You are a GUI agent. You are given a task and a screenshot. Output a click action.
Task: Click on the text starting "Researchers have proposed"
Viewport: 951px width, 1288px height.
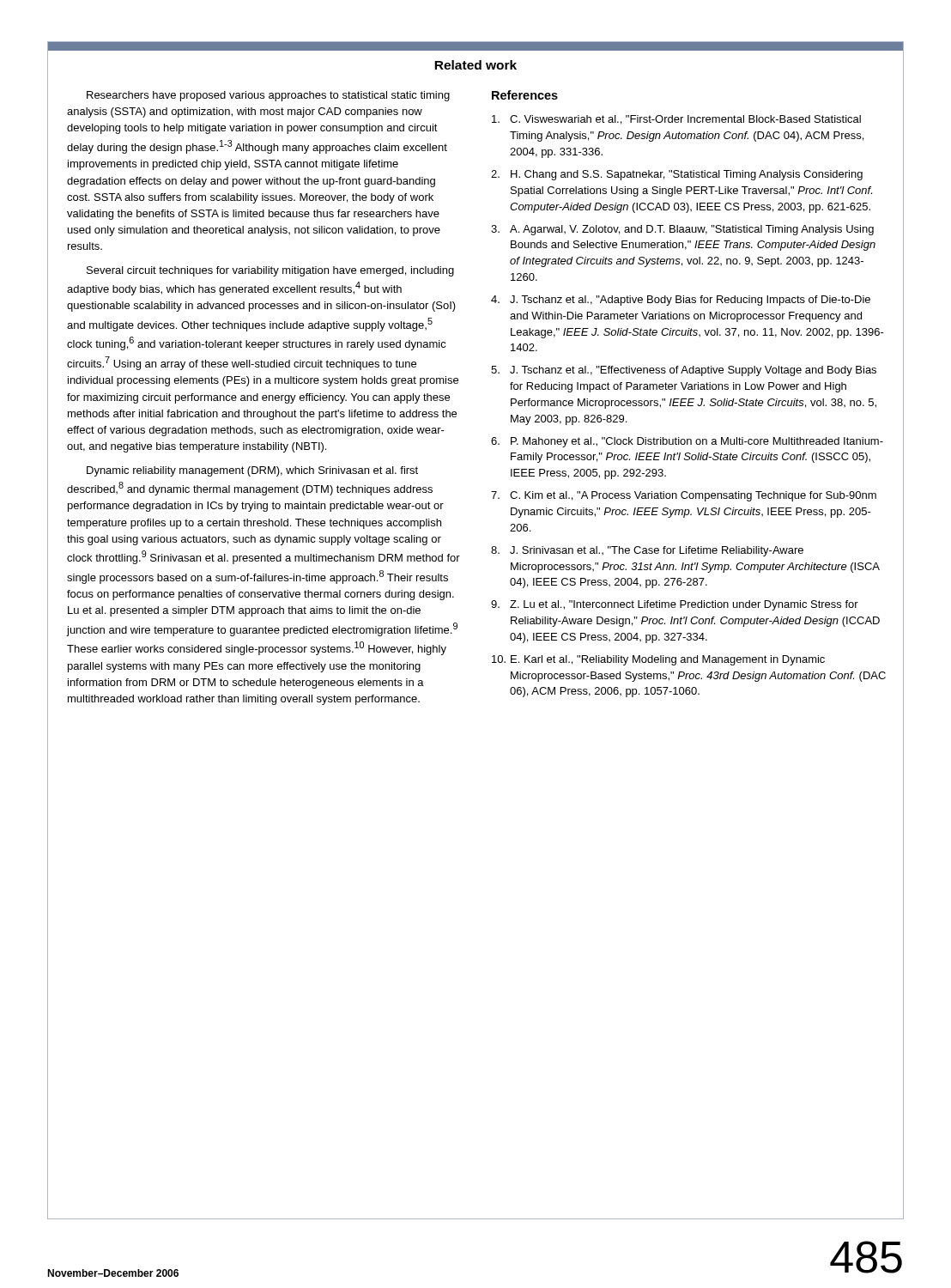264,171
